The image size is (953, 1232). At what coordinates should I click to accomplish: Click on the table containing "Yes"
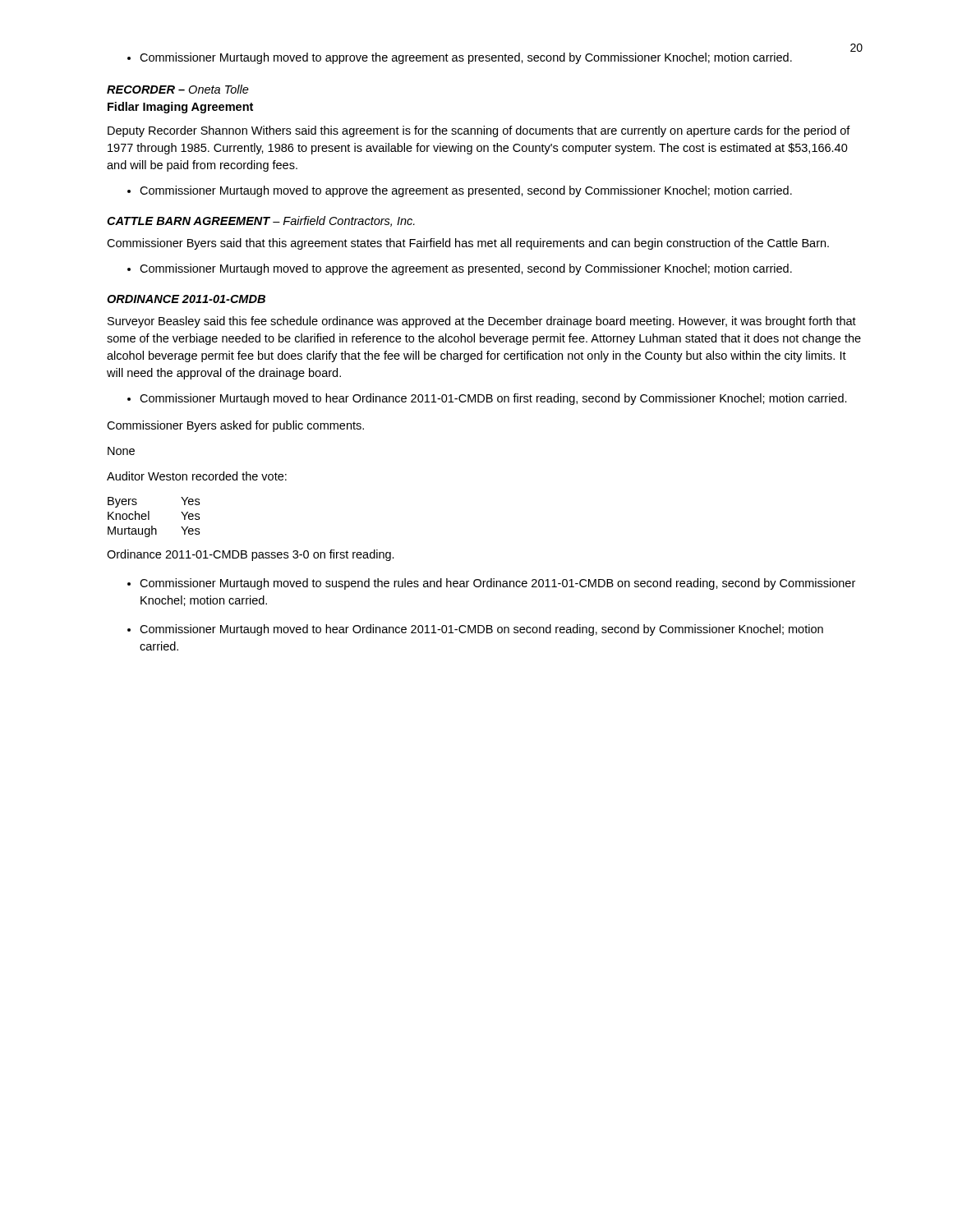click(485, 516)
